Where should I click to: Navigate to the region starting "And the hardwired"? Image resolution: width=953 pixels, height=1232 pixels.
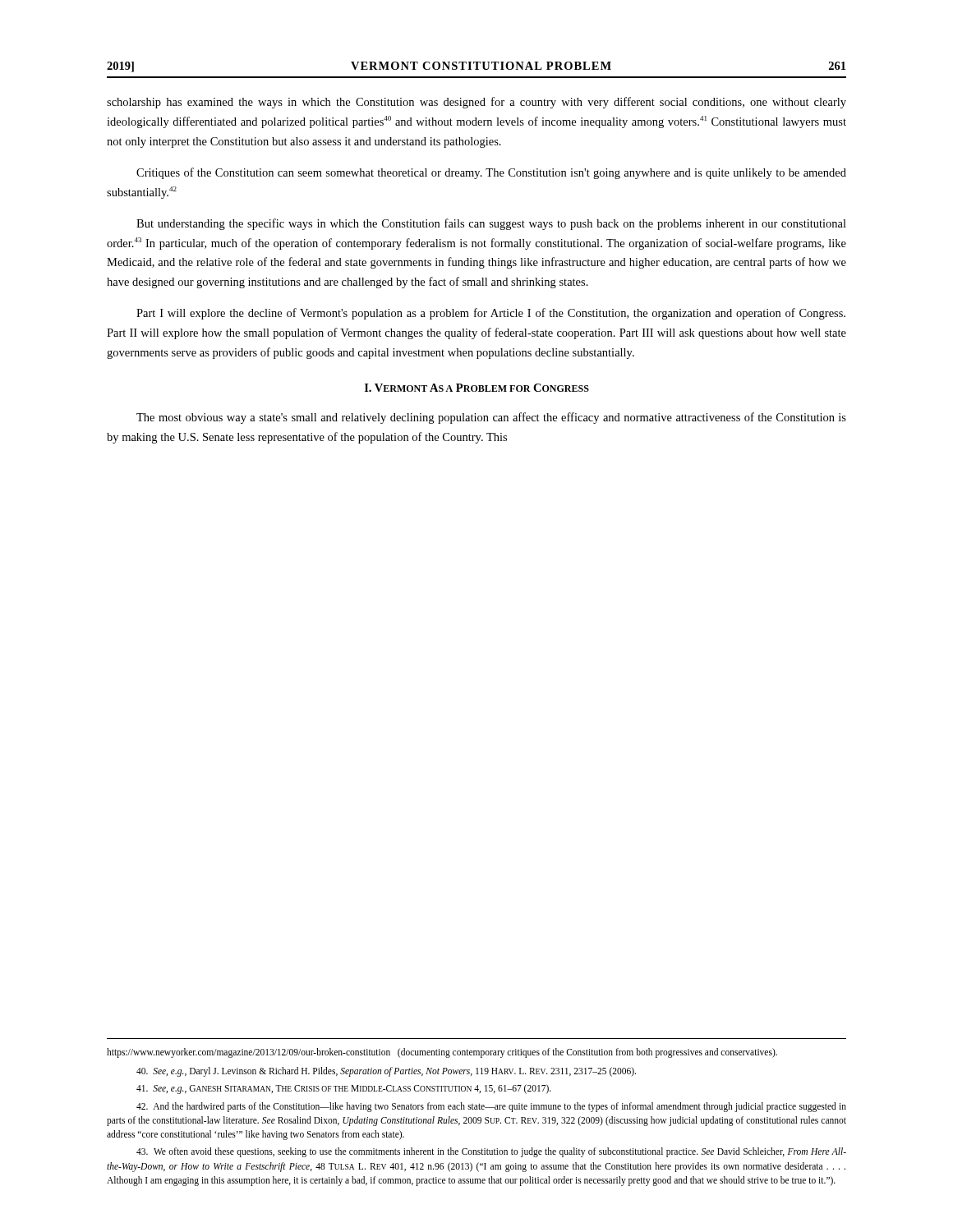476,1120
